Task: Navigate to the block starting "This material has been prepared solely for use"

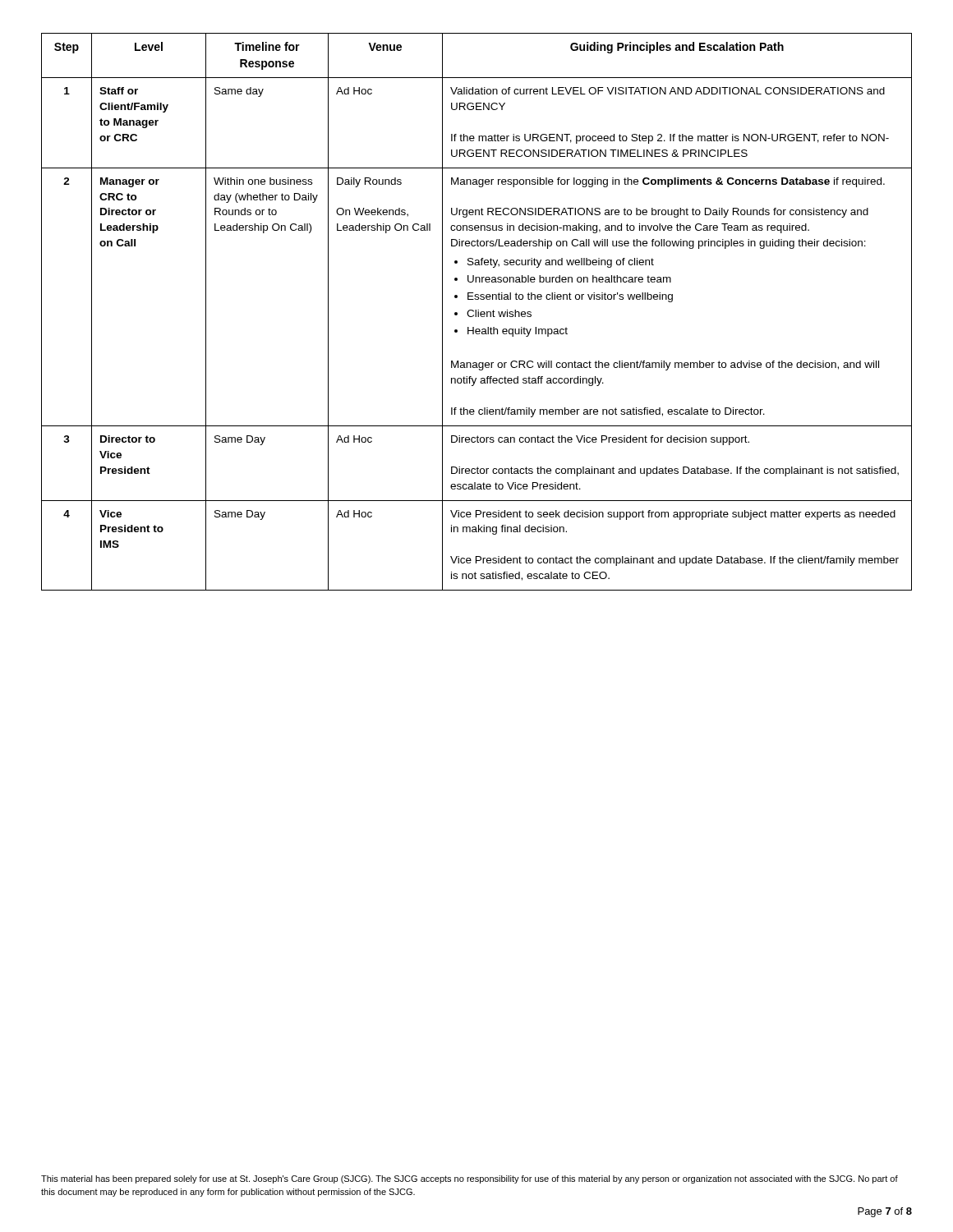Action: pos(469,1185)
